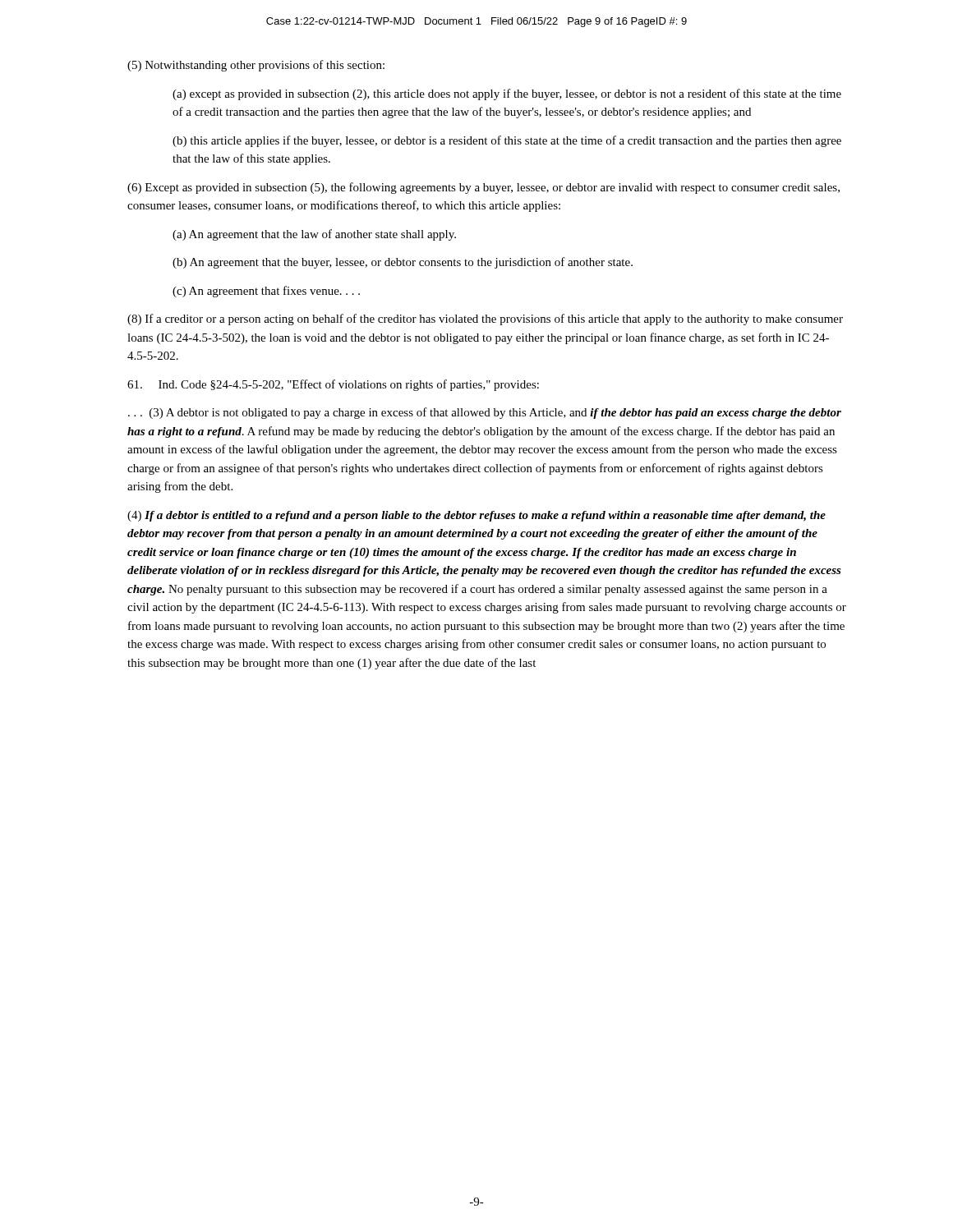Viewport: 953px width, 1232px height.
Task: Click the passage that begins "(a) An agreement that the law of another"
Action: [x=315, y=234]
